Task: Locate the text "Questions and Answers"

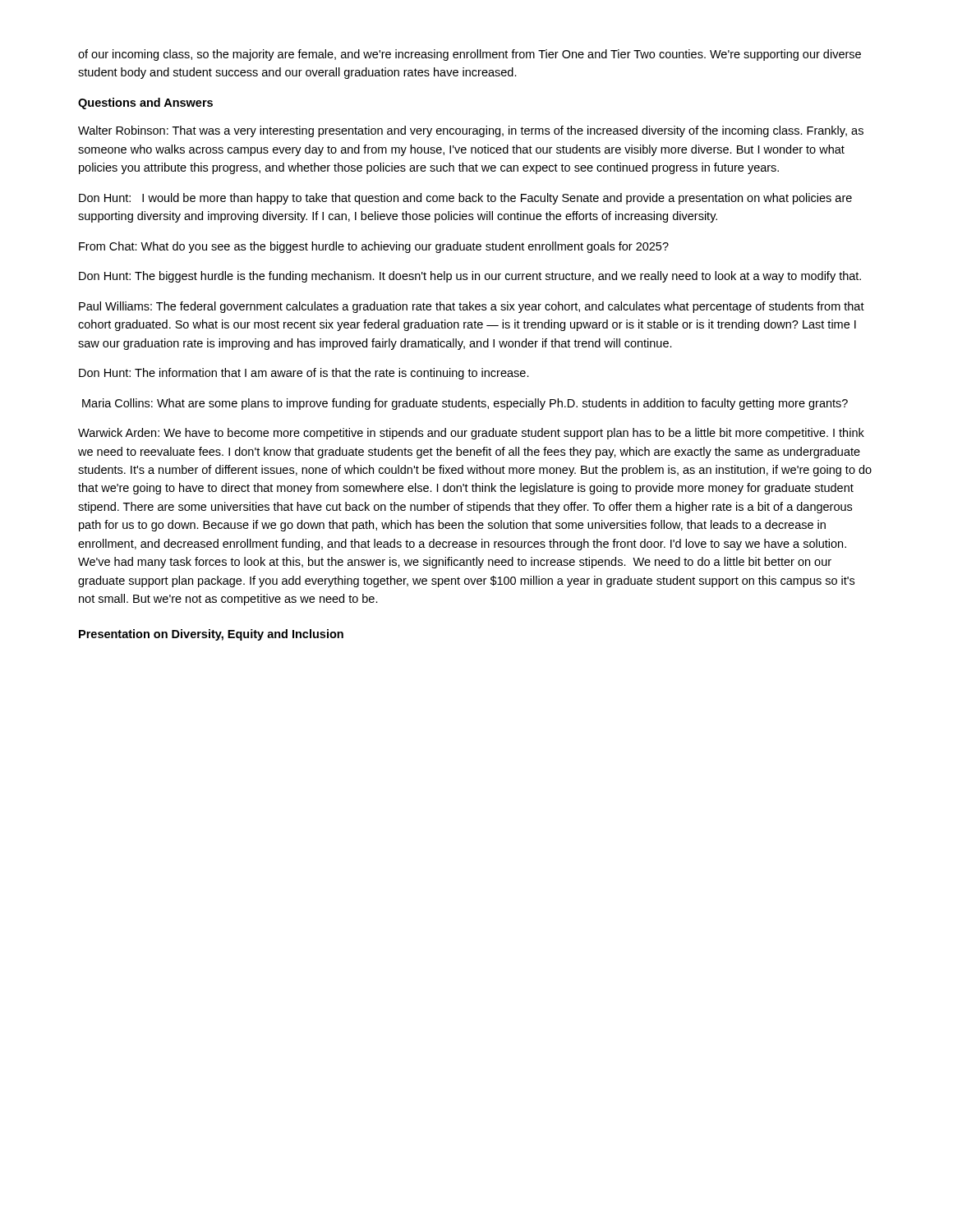Action: pos(146,103)
